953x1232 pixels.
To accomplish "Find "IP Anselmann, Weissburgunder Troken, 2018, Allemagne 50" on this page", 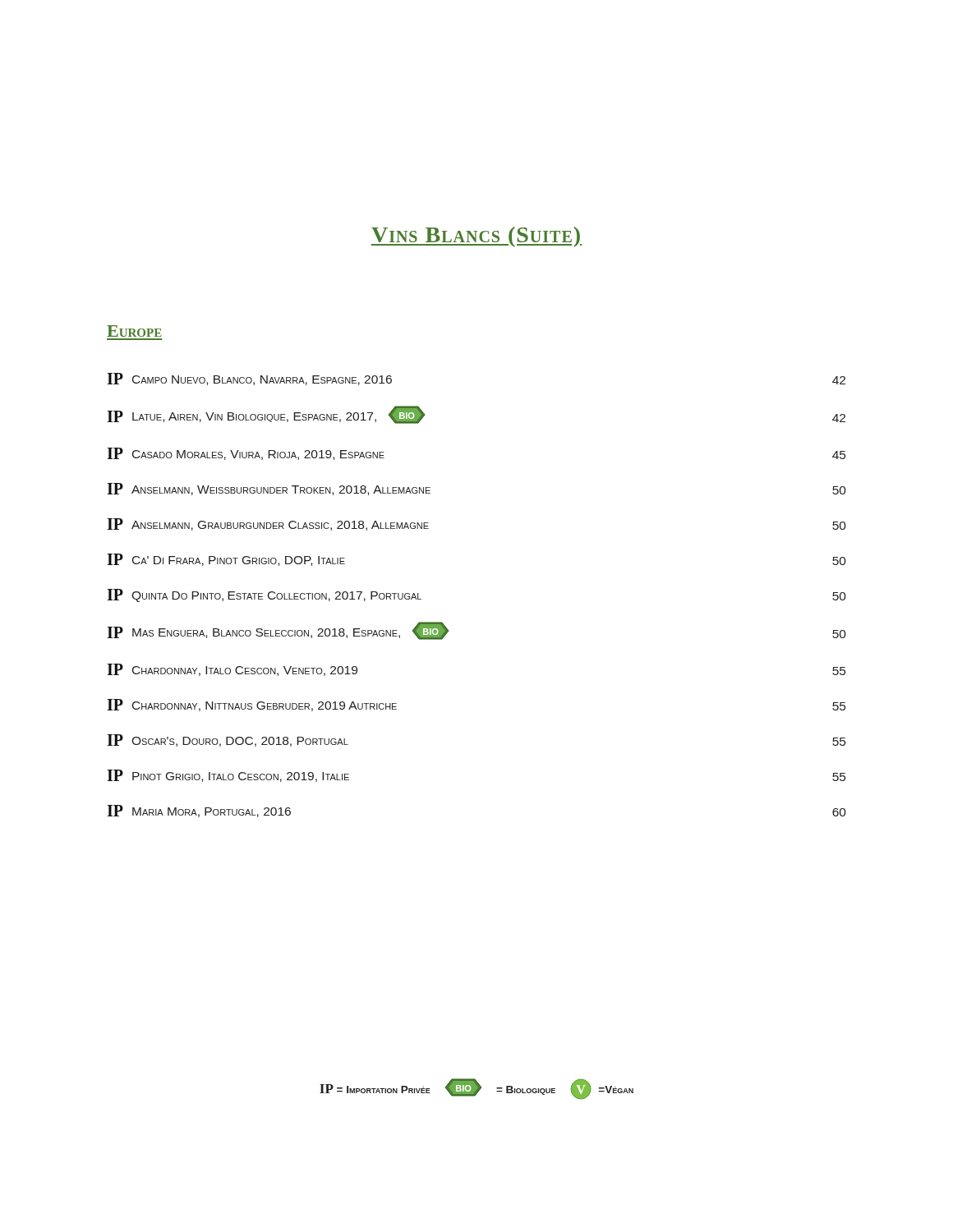I will click(x=265, y=489).
